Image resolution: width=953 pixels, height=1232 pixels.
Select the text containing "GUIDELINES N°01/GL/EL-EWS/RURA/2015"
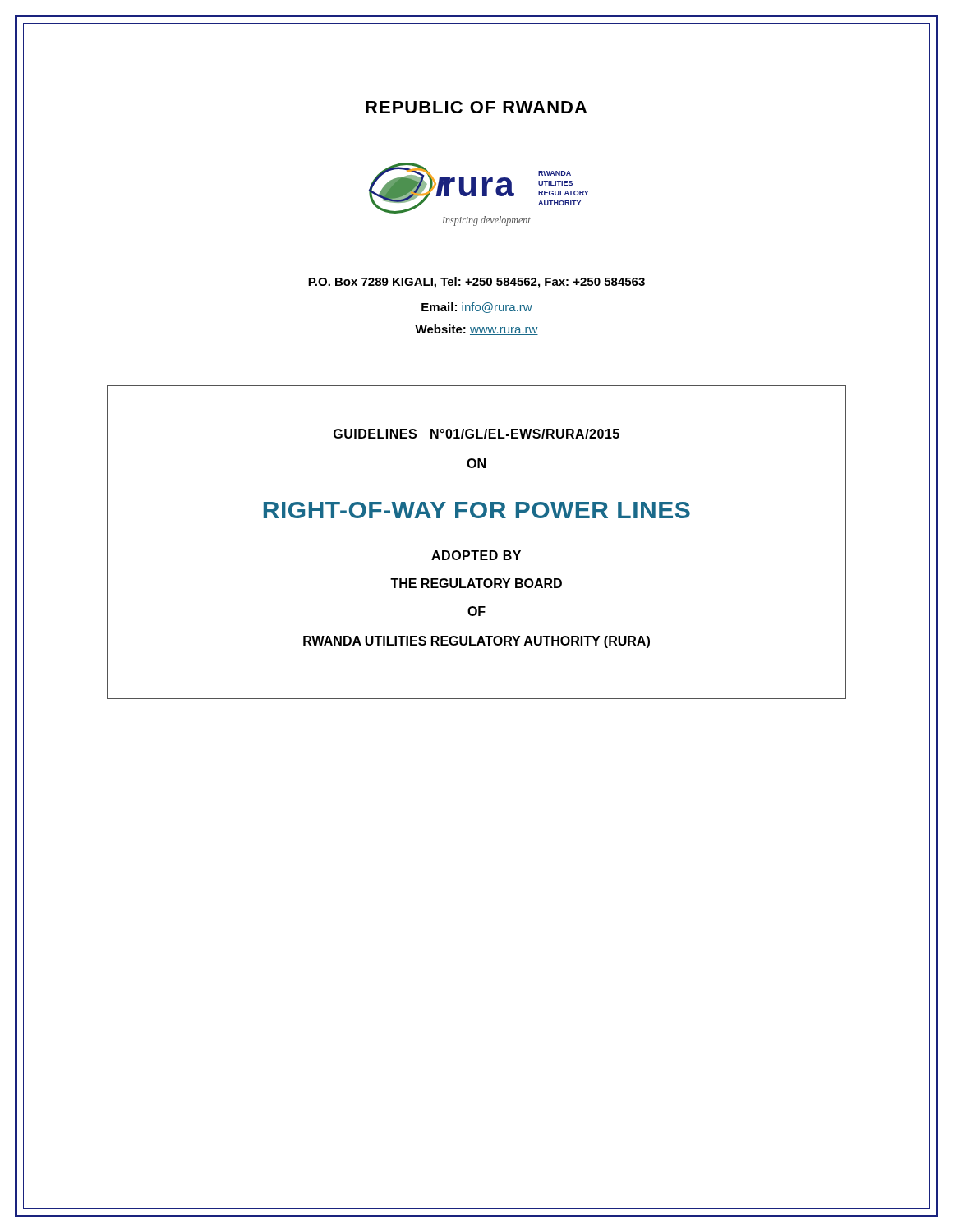[476, 434]
